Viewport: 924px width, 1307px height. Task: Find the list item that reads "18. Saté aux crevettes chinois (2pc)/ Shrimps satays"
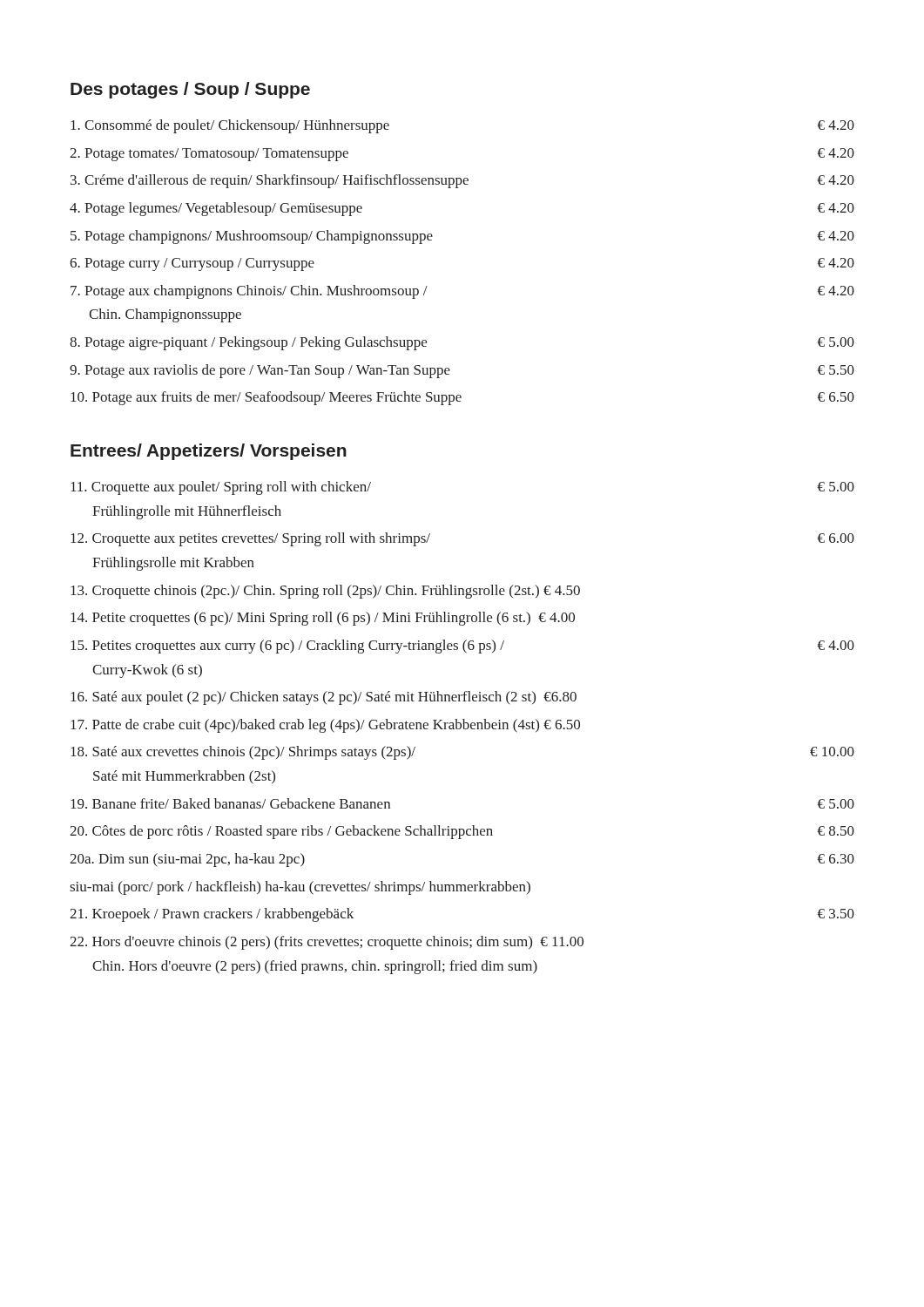pyautogui.click(x=241, y=752)
